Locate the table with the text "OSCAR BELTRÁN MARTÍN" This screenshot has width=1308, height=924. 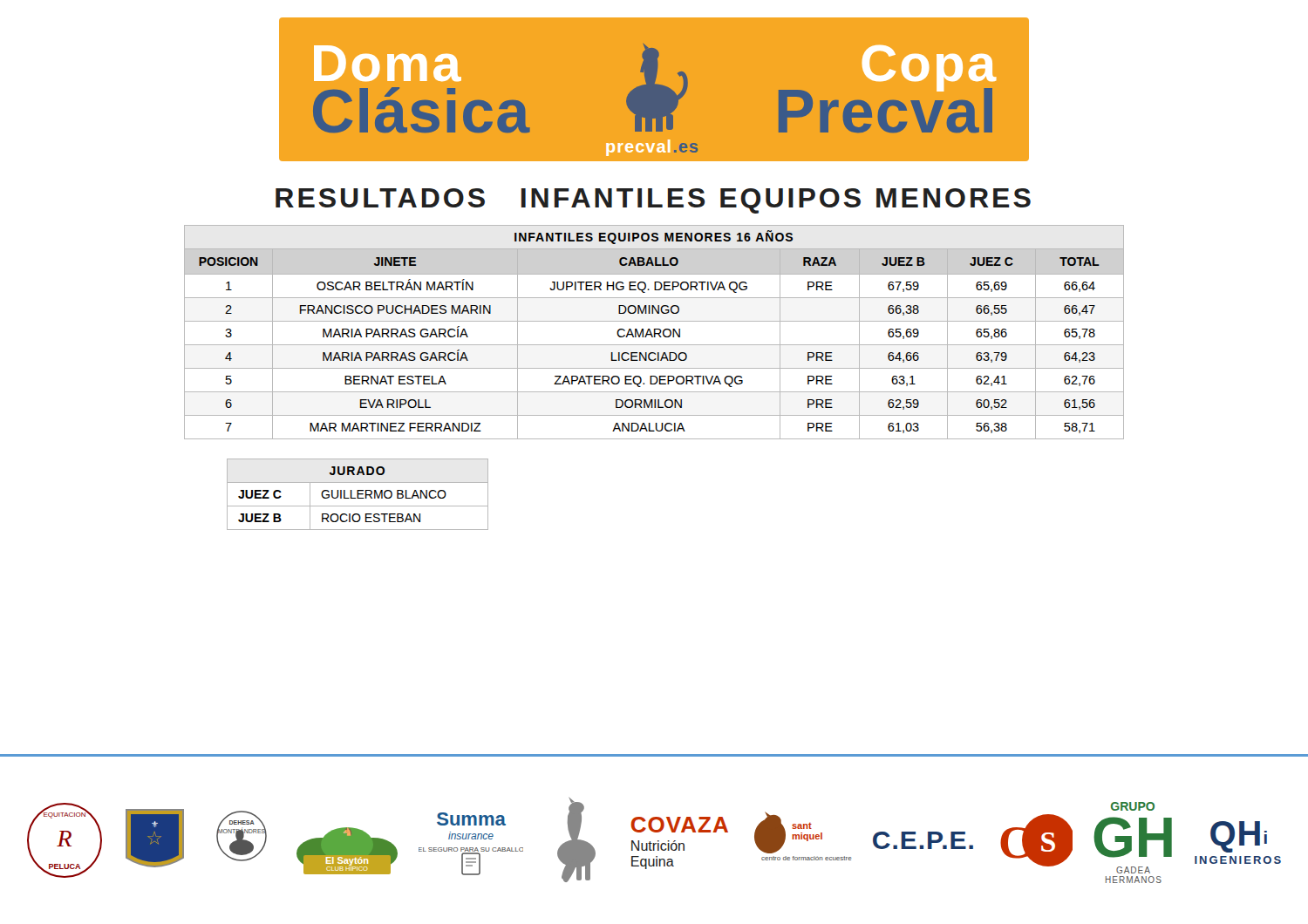(x=654, y=332)
